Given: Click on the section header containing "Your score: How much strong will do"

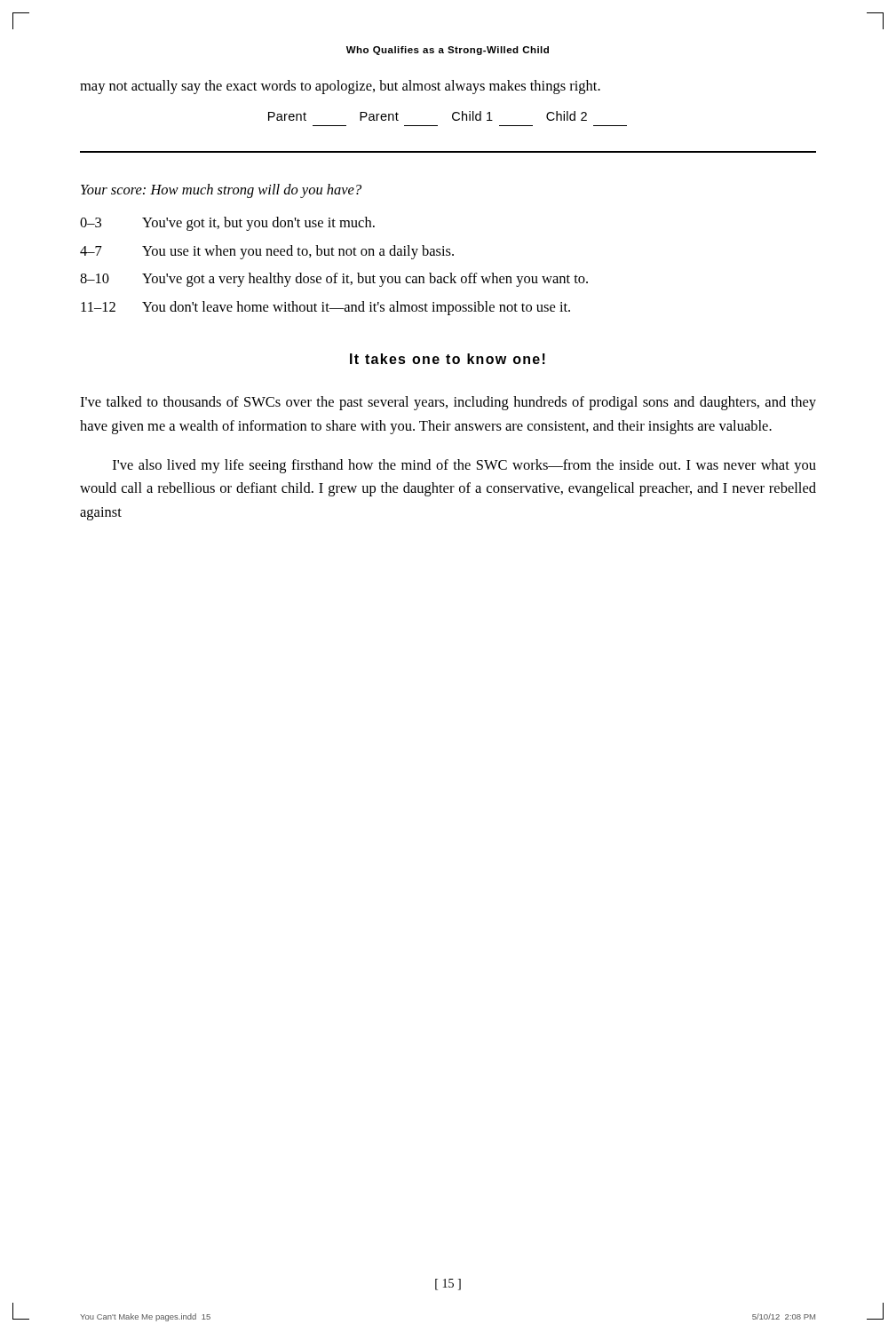Looking at the screenshot, I should 221,190.
